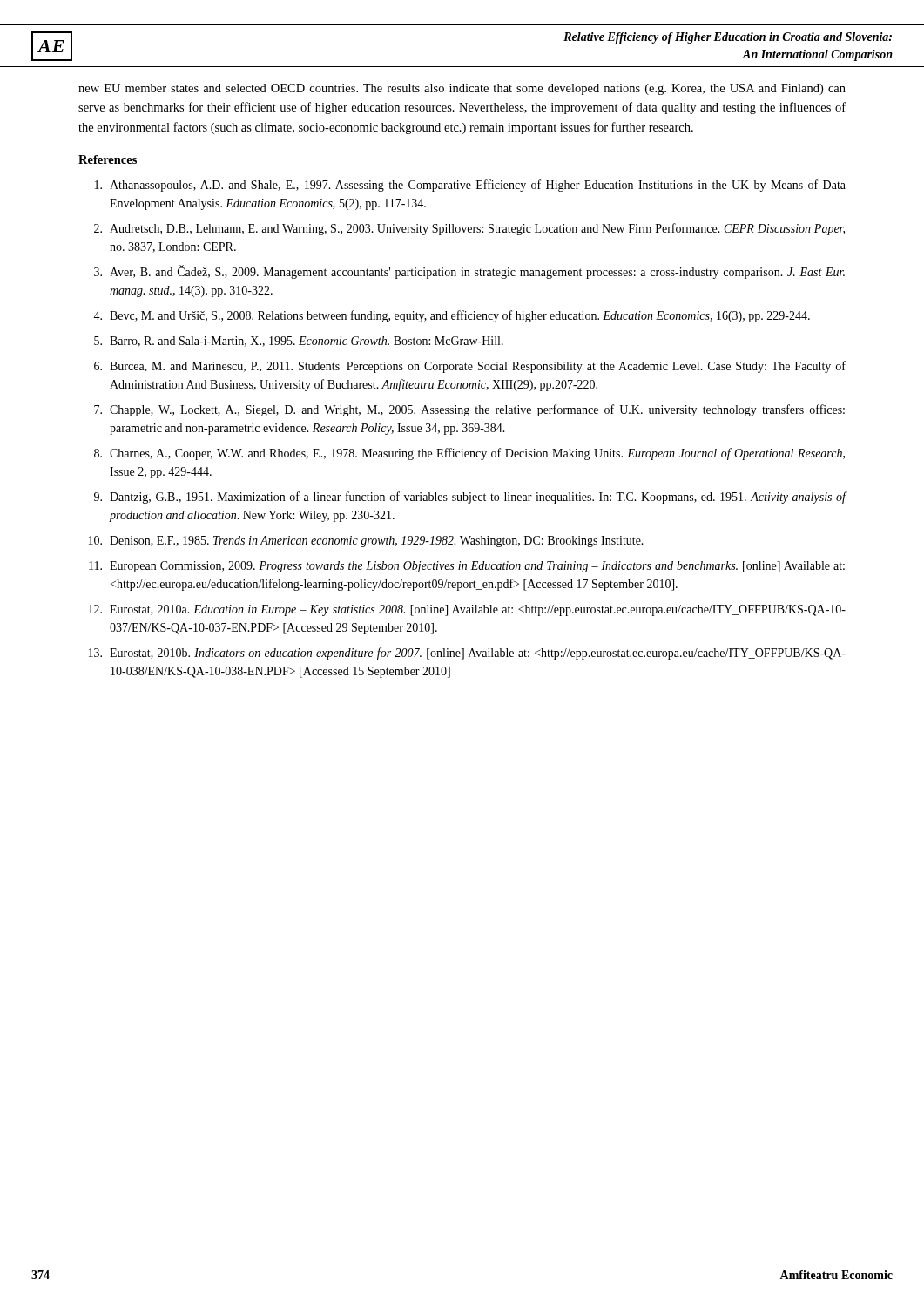Image resolution: width=924 pixels, height=1307 pixels.
Task: Find the list item with the text "3. Aver, B. and Čadež, S., 2009. Management"
Action: 462,282
